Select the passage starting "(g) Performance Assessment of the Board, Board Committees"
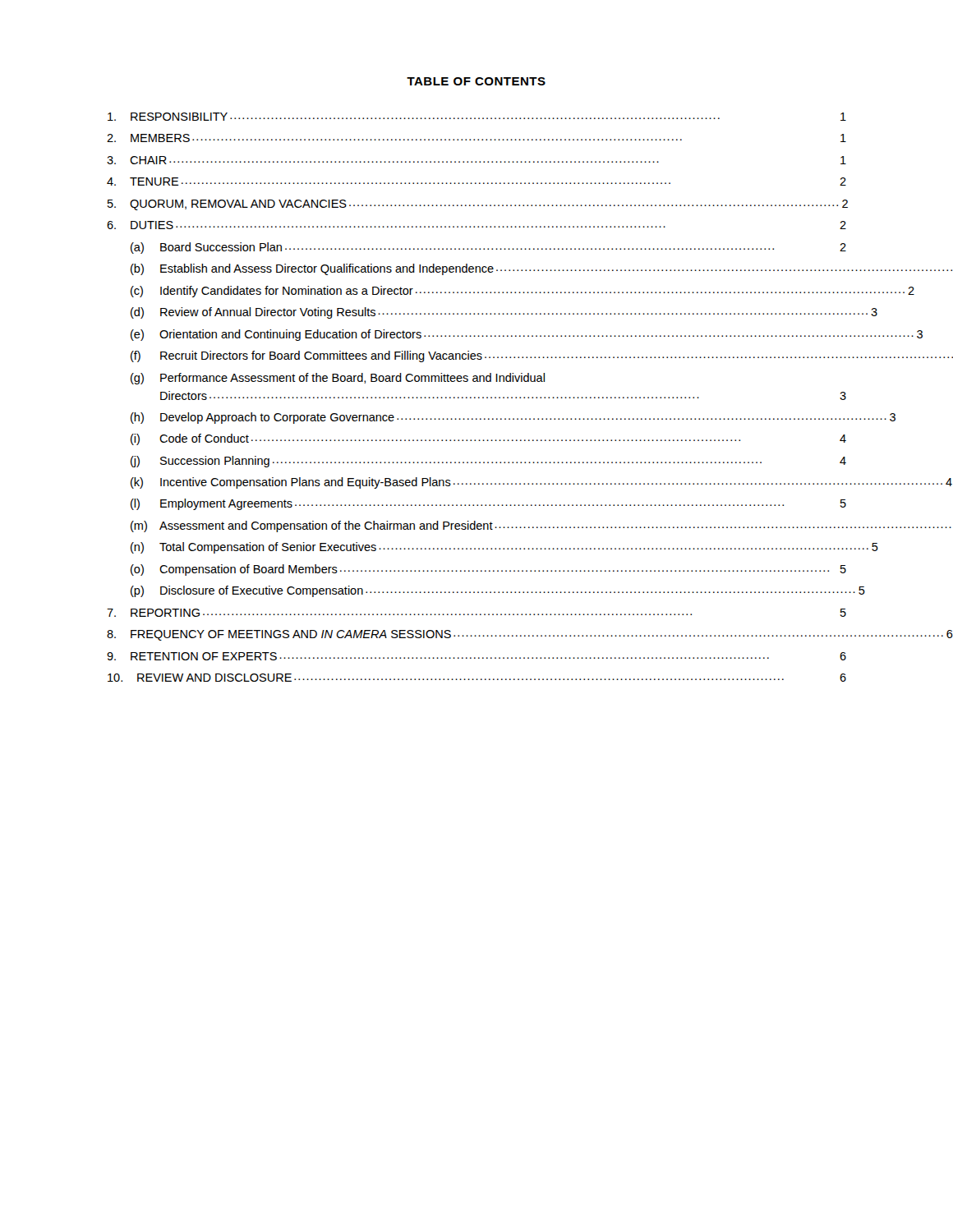This screenshot has height=1232, width=953. point(476,387)
